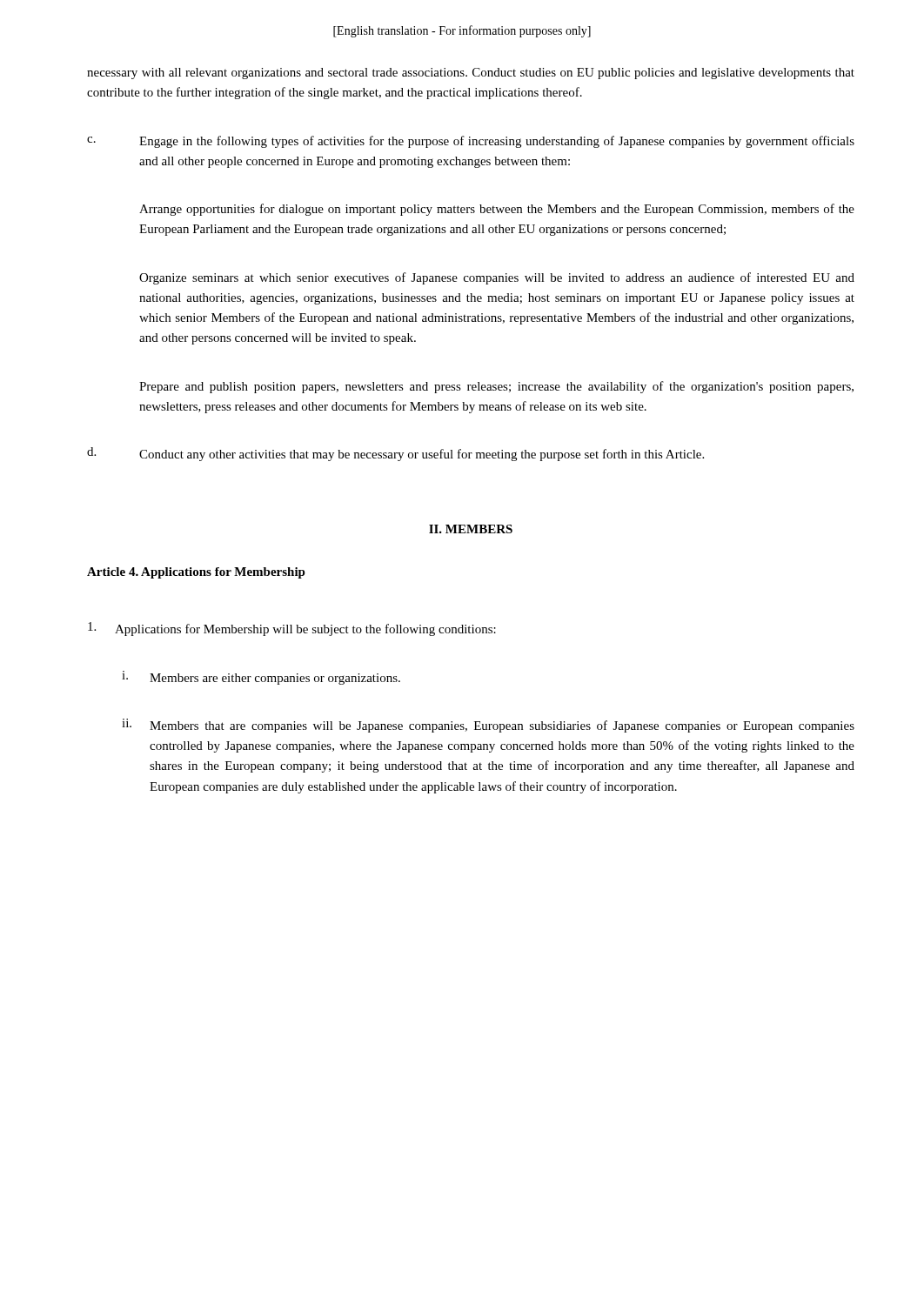The width and height of the screenshot is (924, 1305).
Task: Click on the element starting "Applications for Membership"
Action: 471,630
